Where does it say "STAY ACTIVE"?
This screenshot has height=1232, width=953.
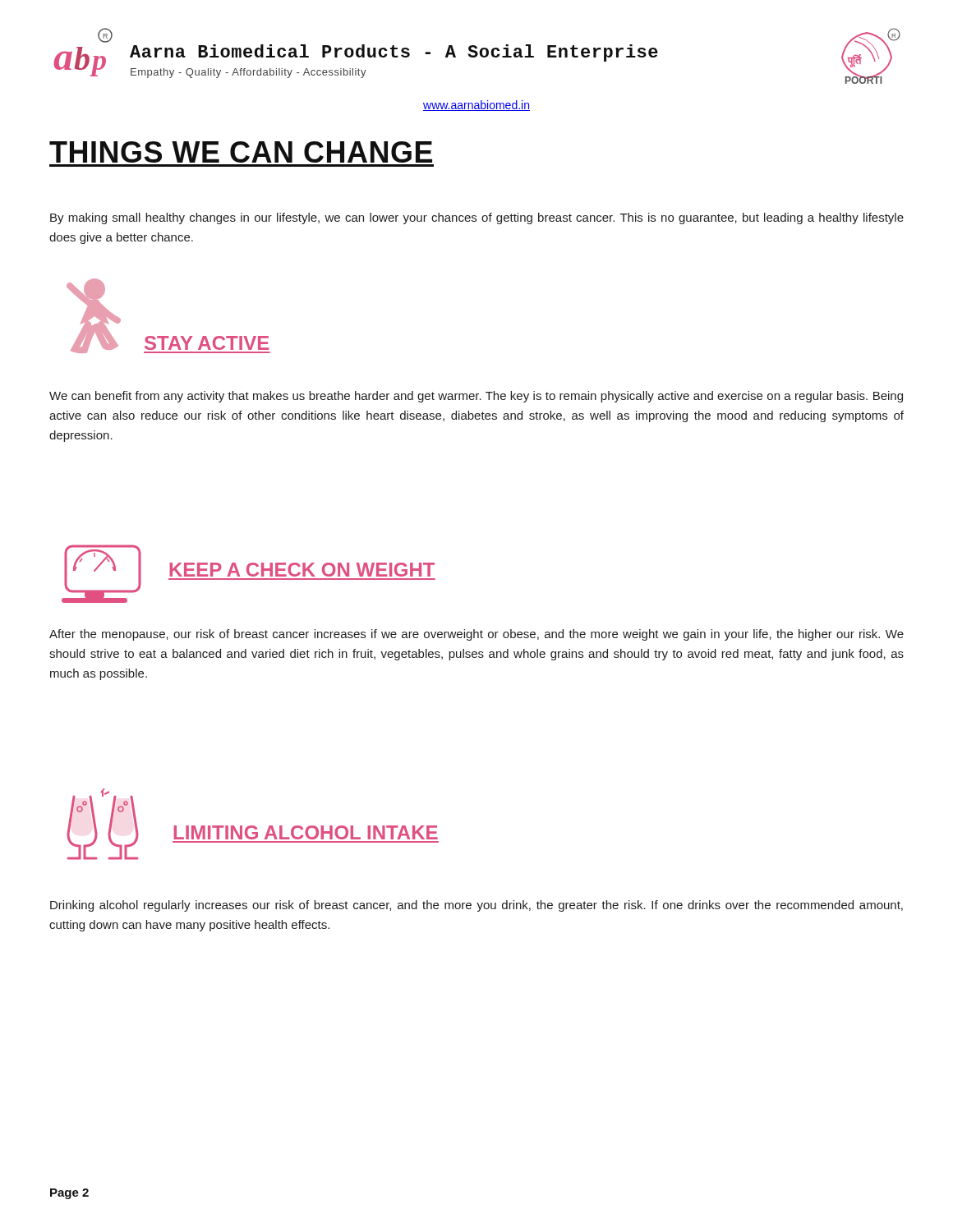coord(207,343)
